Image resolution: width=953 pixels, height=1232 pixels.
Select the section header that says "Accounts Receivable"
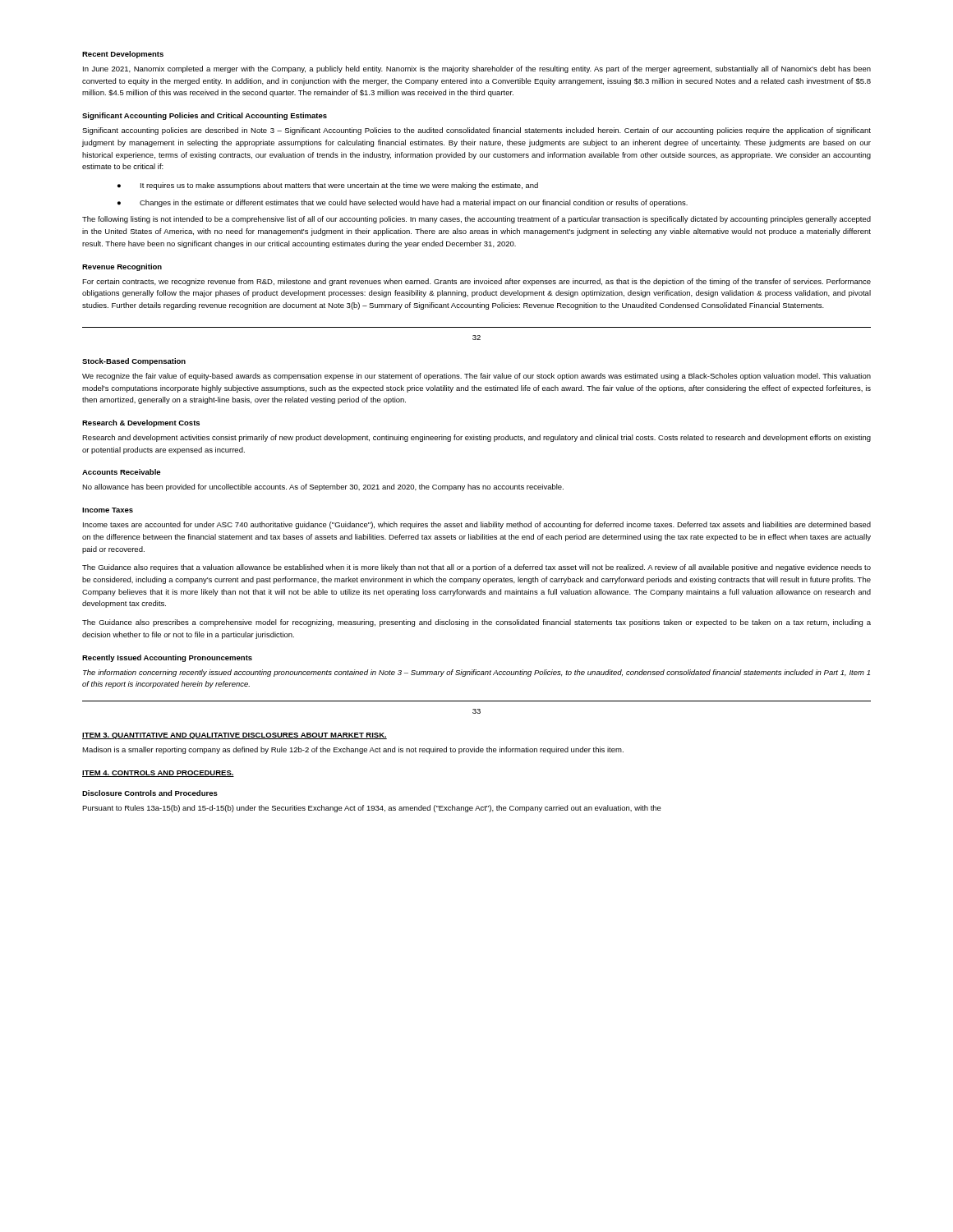click(121, 472)
